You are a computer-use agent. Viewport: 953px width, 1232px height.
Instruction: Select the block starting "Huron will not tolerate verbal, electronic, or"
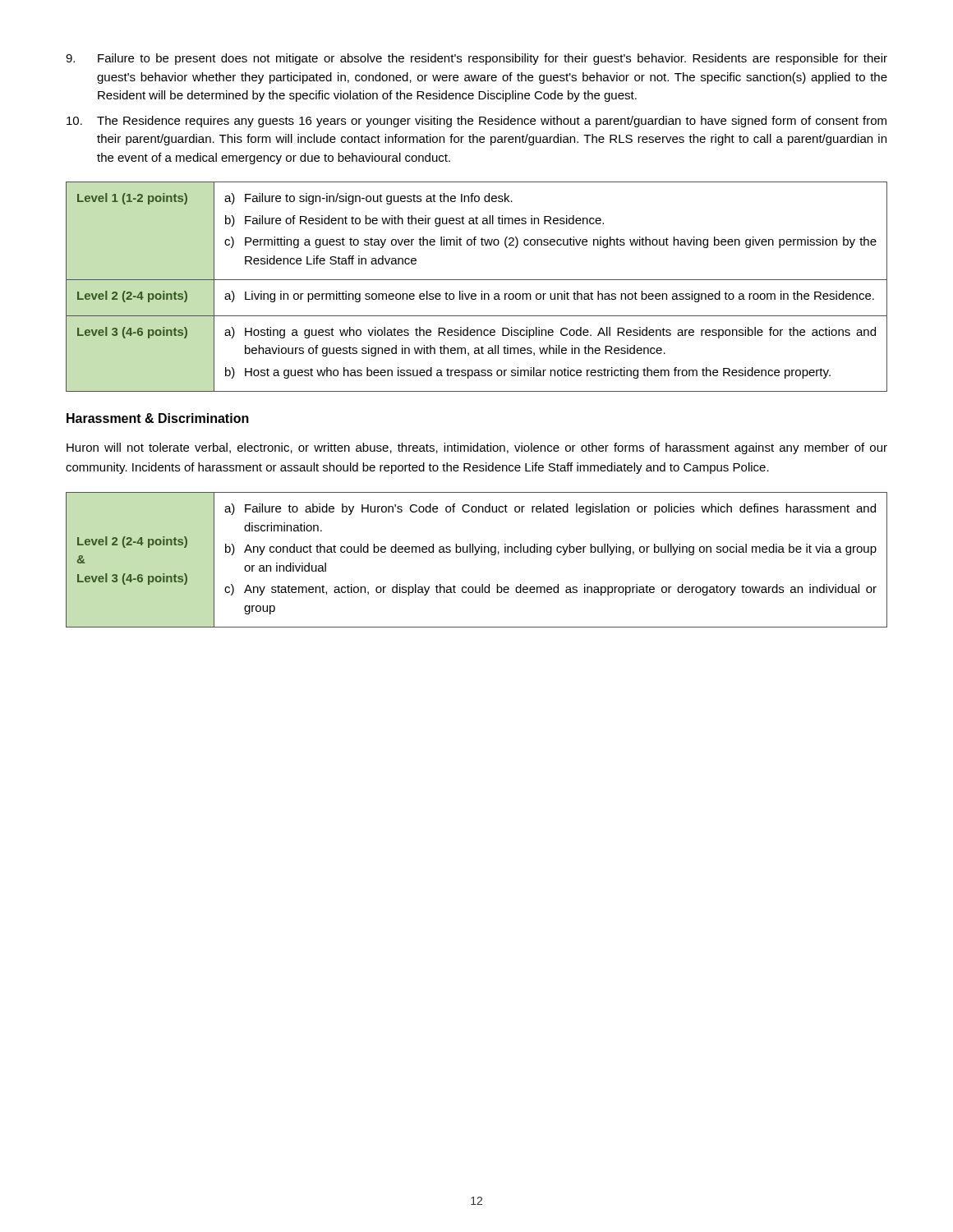[x=476, y=457]
